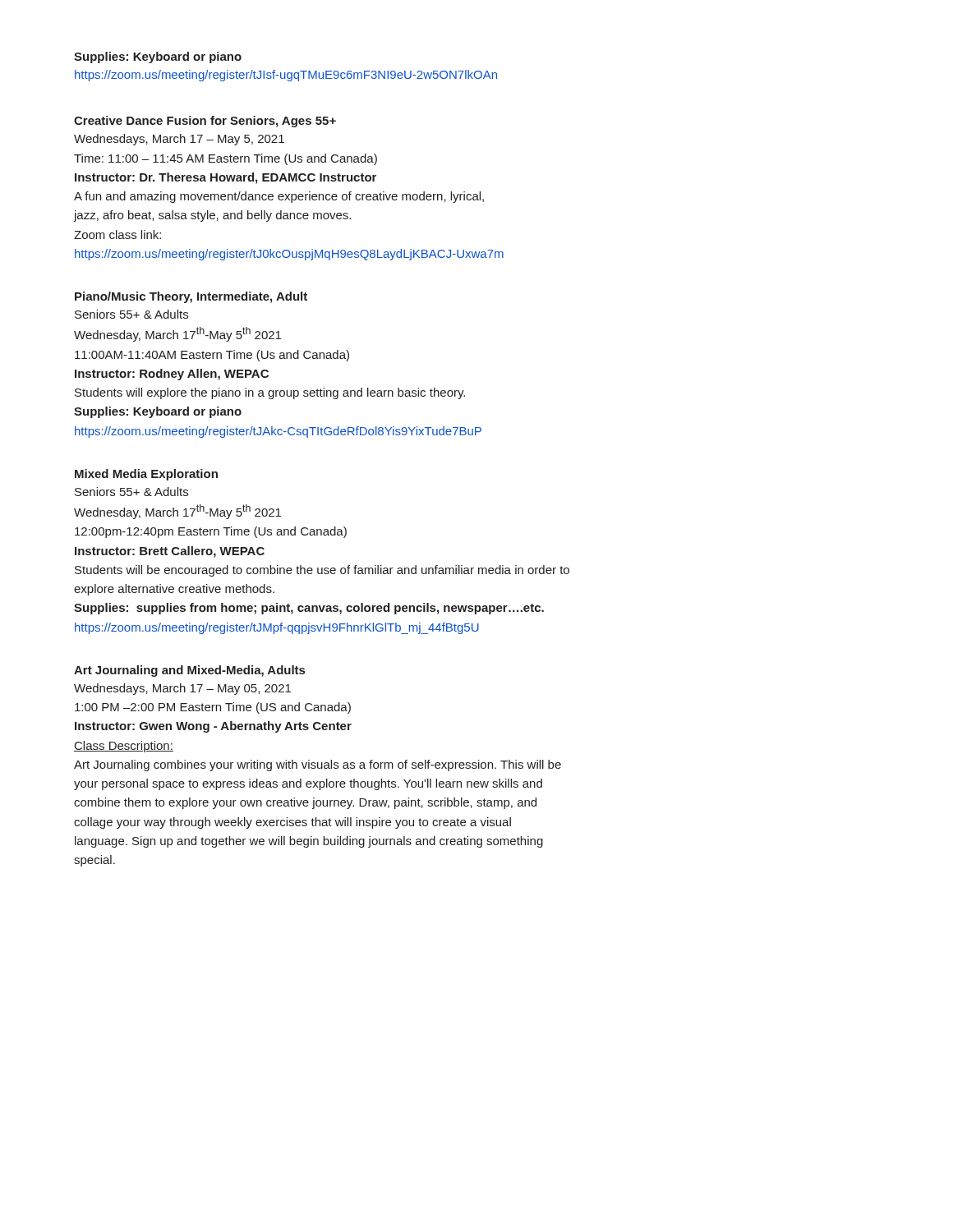The height and width of the screenshot is (1232, 953).
Task: Point to the passage starting "Wednesdays, March 17 – May 05,"
Action: click(x=476, y=774)
